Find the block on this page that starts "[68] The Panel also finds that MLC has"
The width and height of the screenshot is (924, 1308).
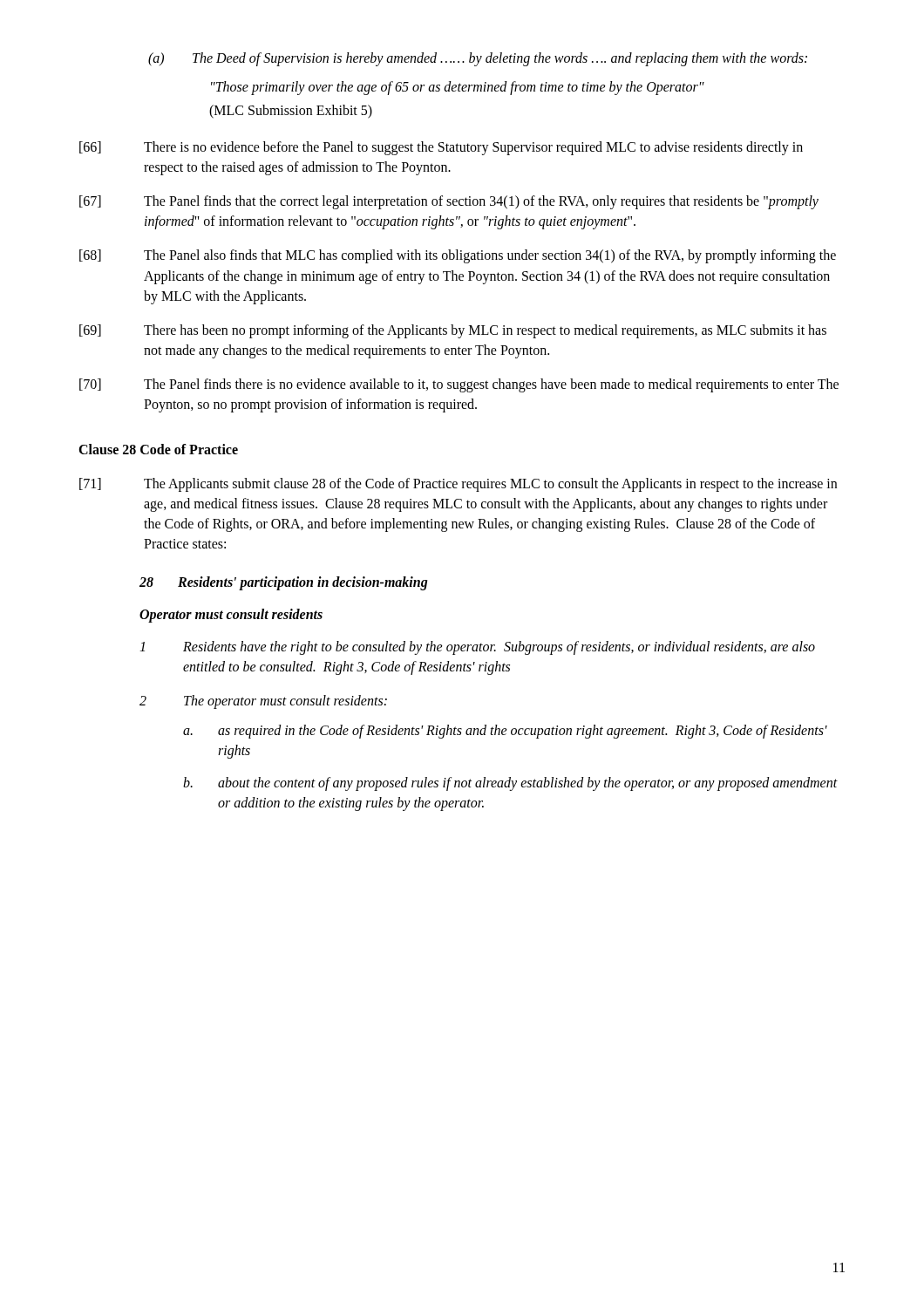point(462,276)
